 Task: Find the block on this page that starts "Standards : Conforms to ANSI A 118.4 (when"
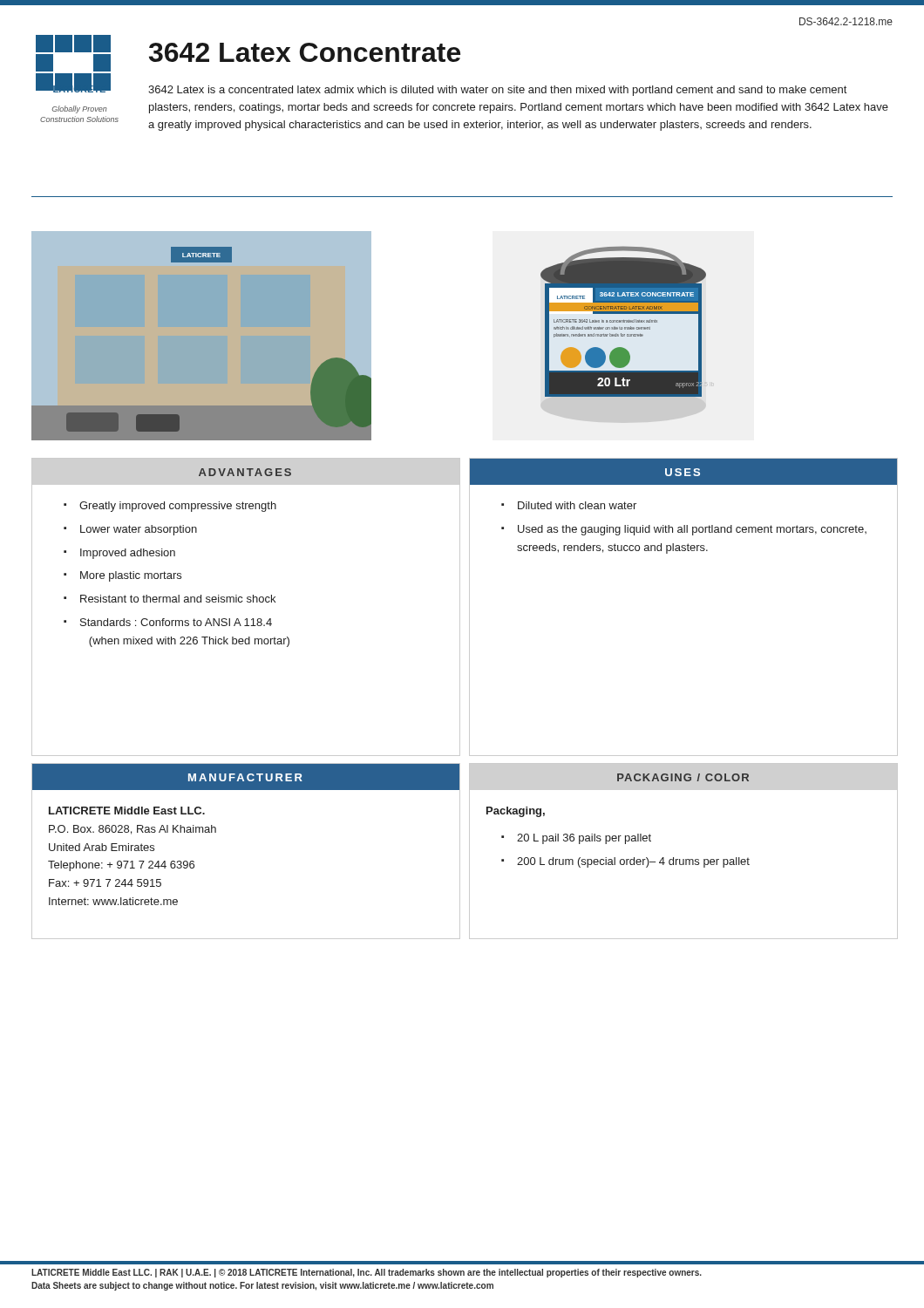185,631
